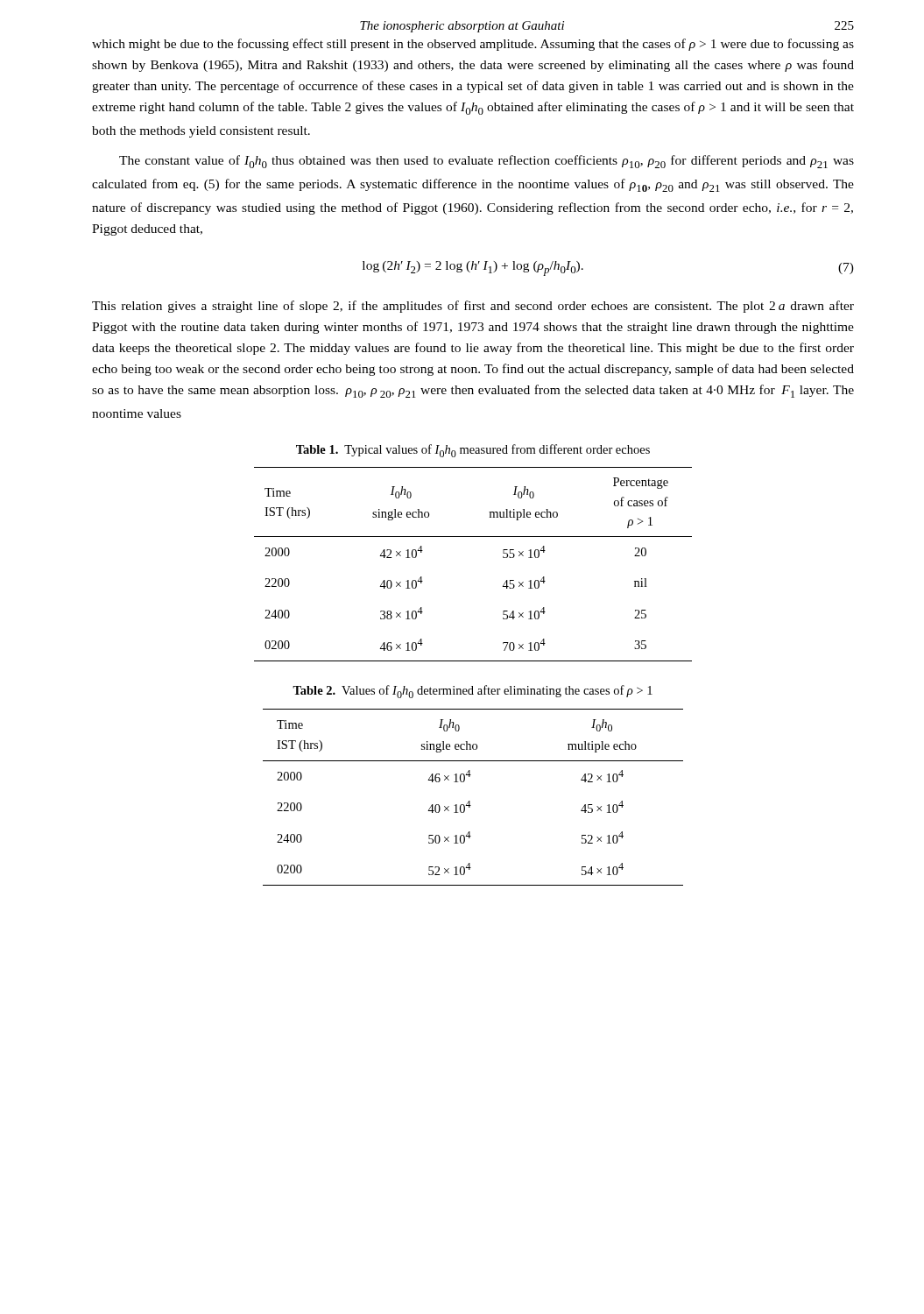Locate the element starting "log (2h′ I2) = 2 log (h′ I1)"
Screen dimensions: 1314x924
click(475, 268)
